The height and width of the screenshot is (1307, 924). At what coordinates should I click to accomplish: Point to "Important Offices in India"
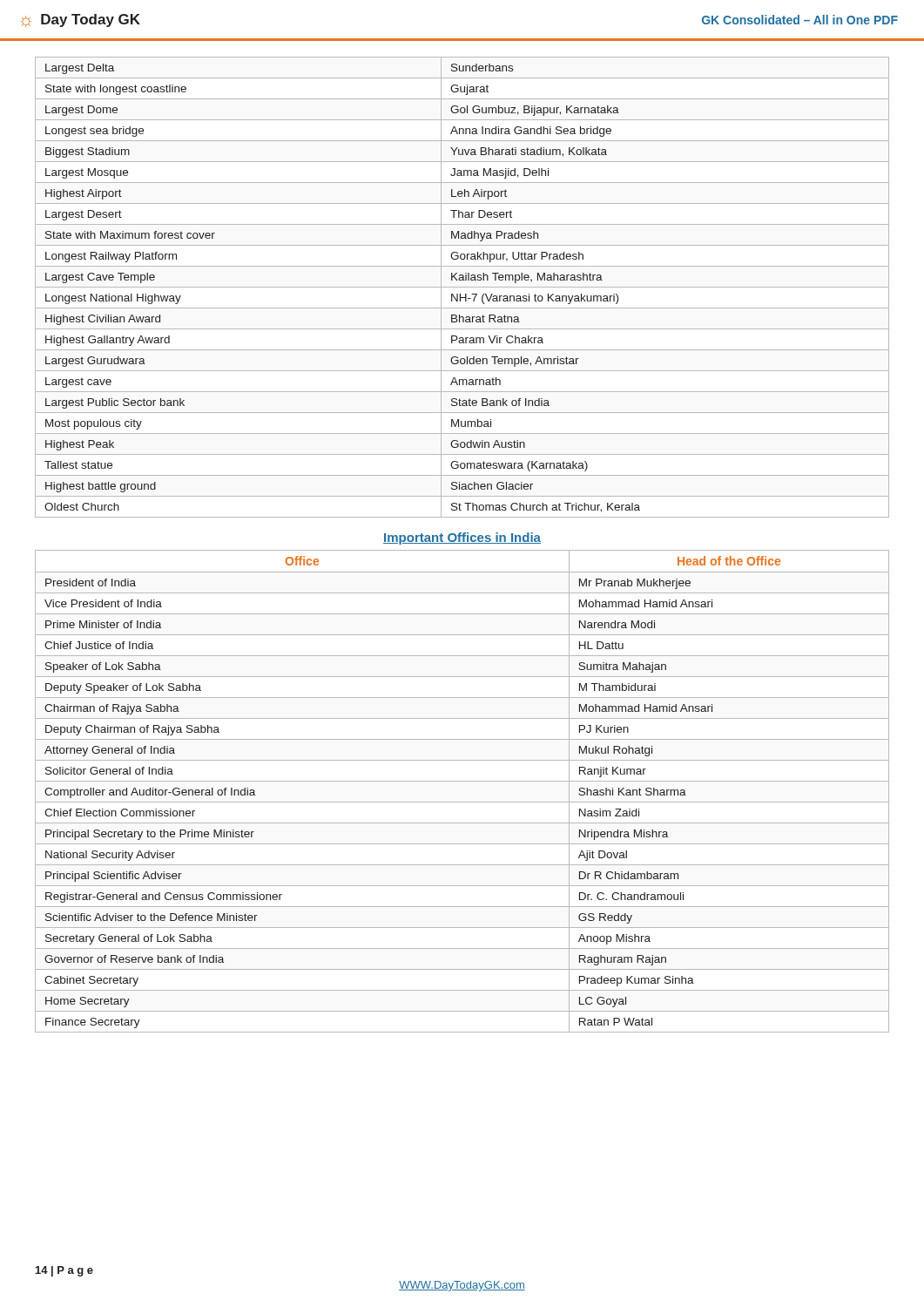[x=462, y=537]
